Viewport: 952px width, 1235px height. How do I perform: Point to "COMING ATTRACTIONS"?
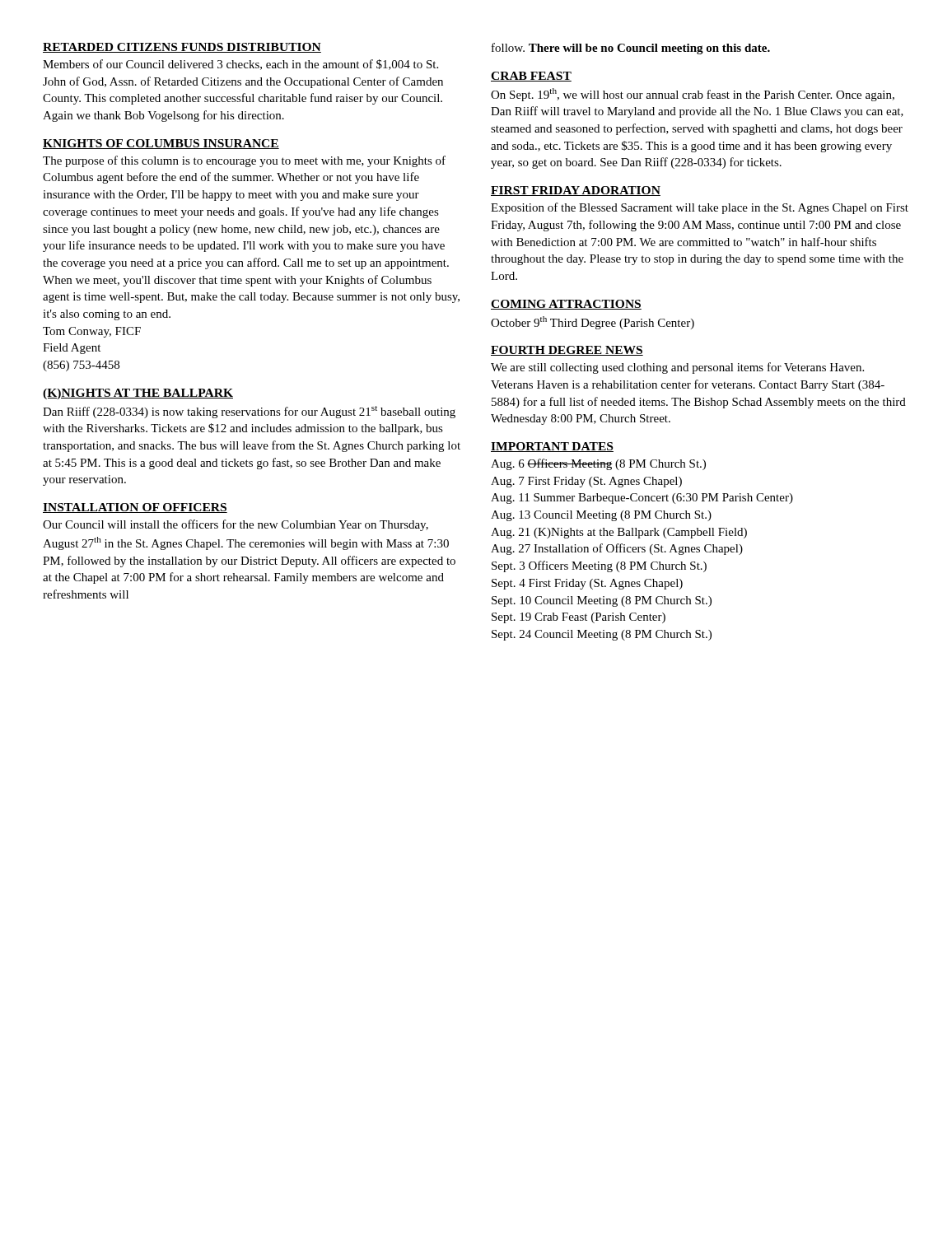[566, 305]
